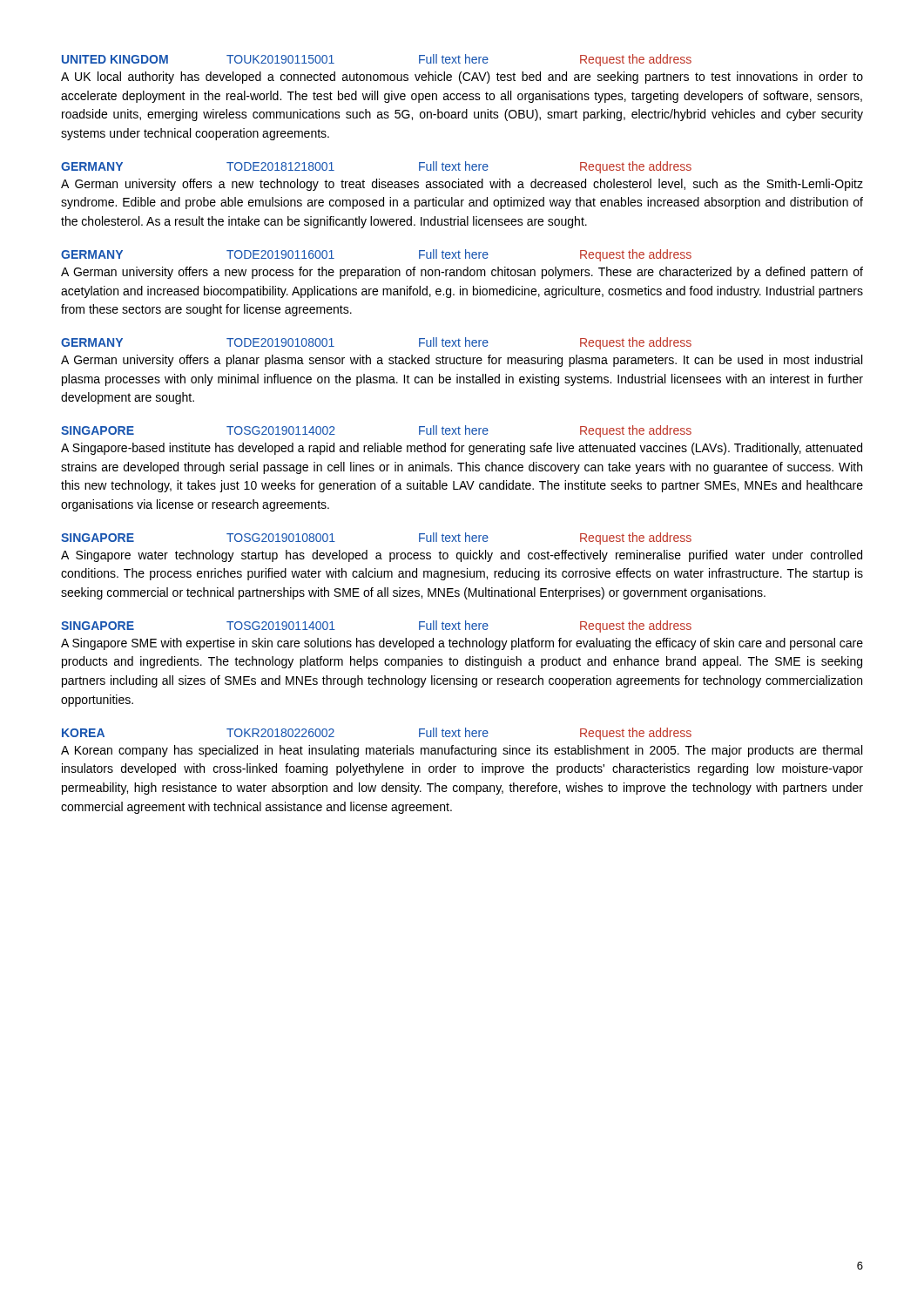This screenshot has height=1307, width=924.
Task: Navigate to the element starting "UNITED KINGDOM TOUK20190115001 Full text here Request"
Action: [x=462, y=98]
